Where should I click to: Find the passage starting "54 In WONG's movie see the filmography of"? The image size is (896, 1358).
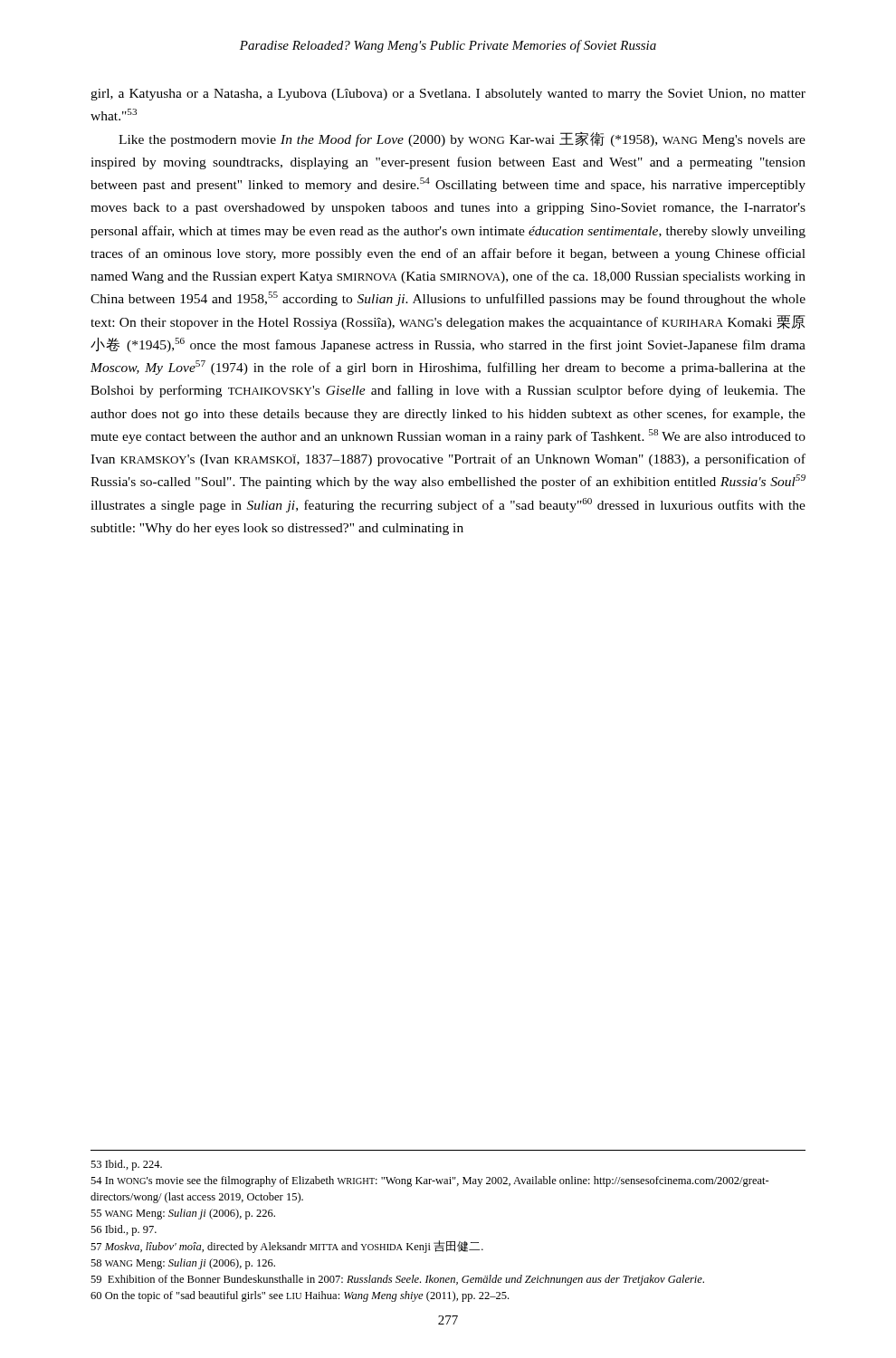430,1189
